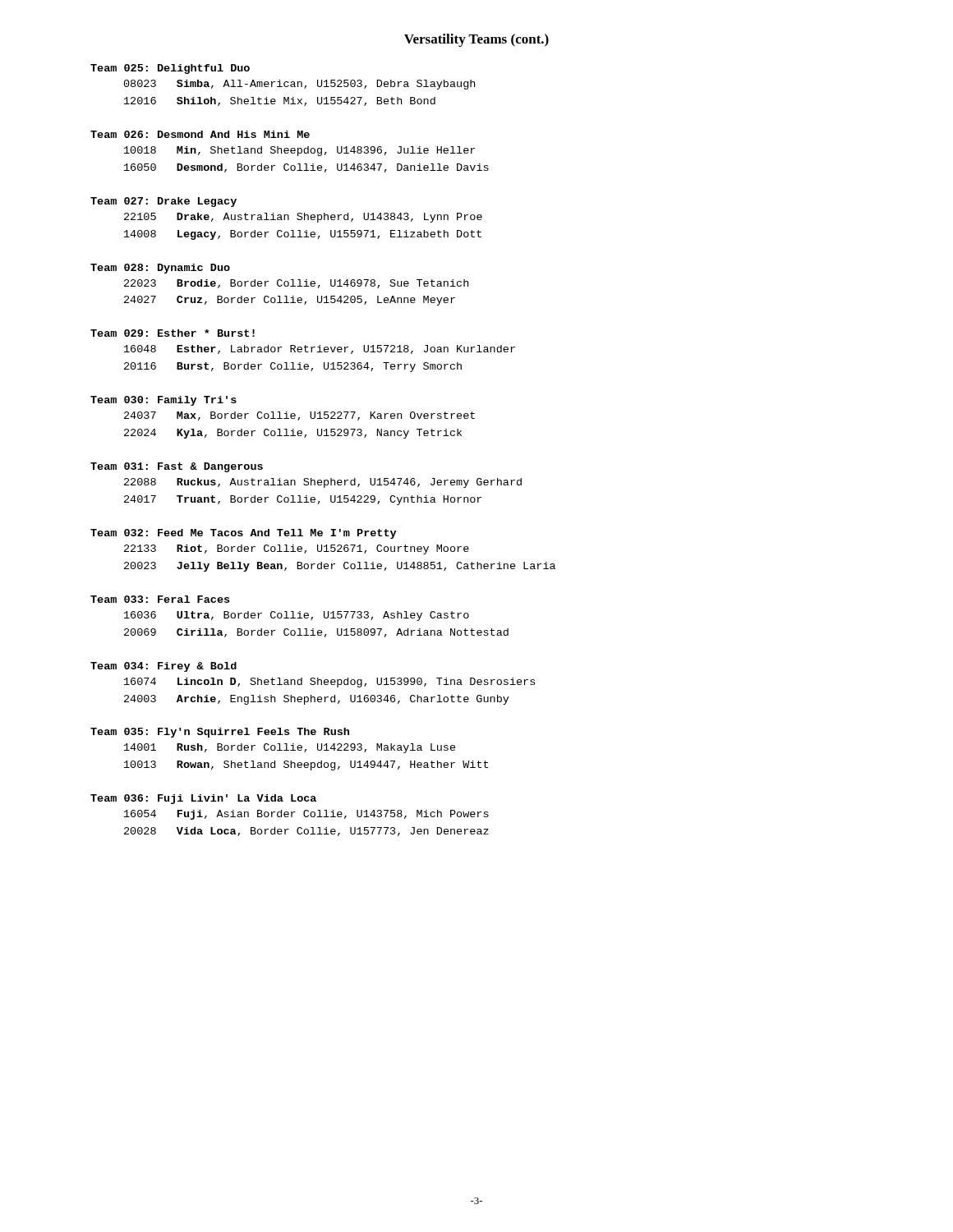The image size is (953, 1232).
Task: Find the list item that reads "Team 035: Fly'n Squirrel"
Action: (x=489, y=751)
